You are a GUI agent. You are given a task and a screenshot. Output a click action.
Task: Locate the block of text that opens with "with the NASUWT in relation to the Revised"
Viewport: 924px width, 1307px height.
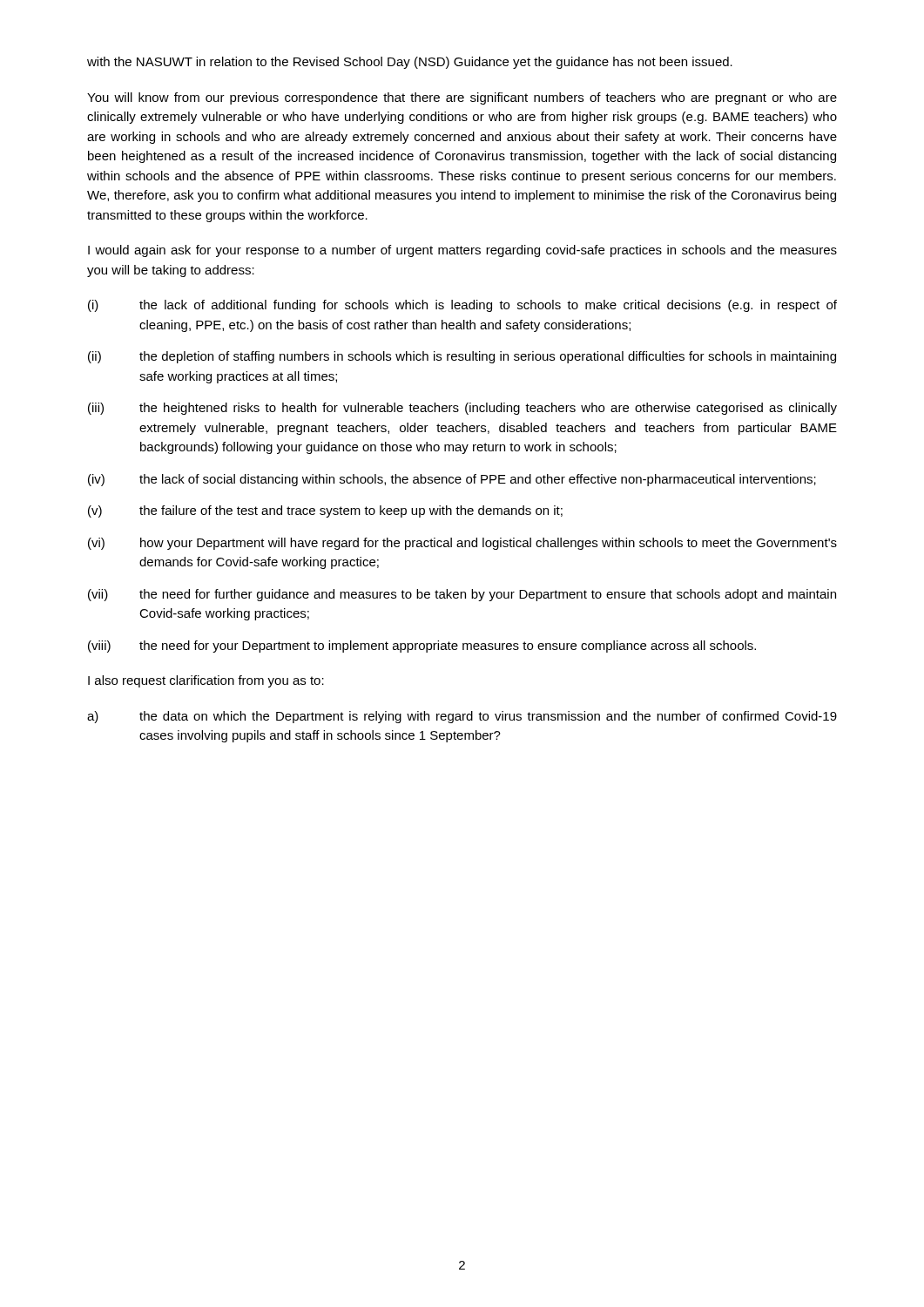pos(410,61)
